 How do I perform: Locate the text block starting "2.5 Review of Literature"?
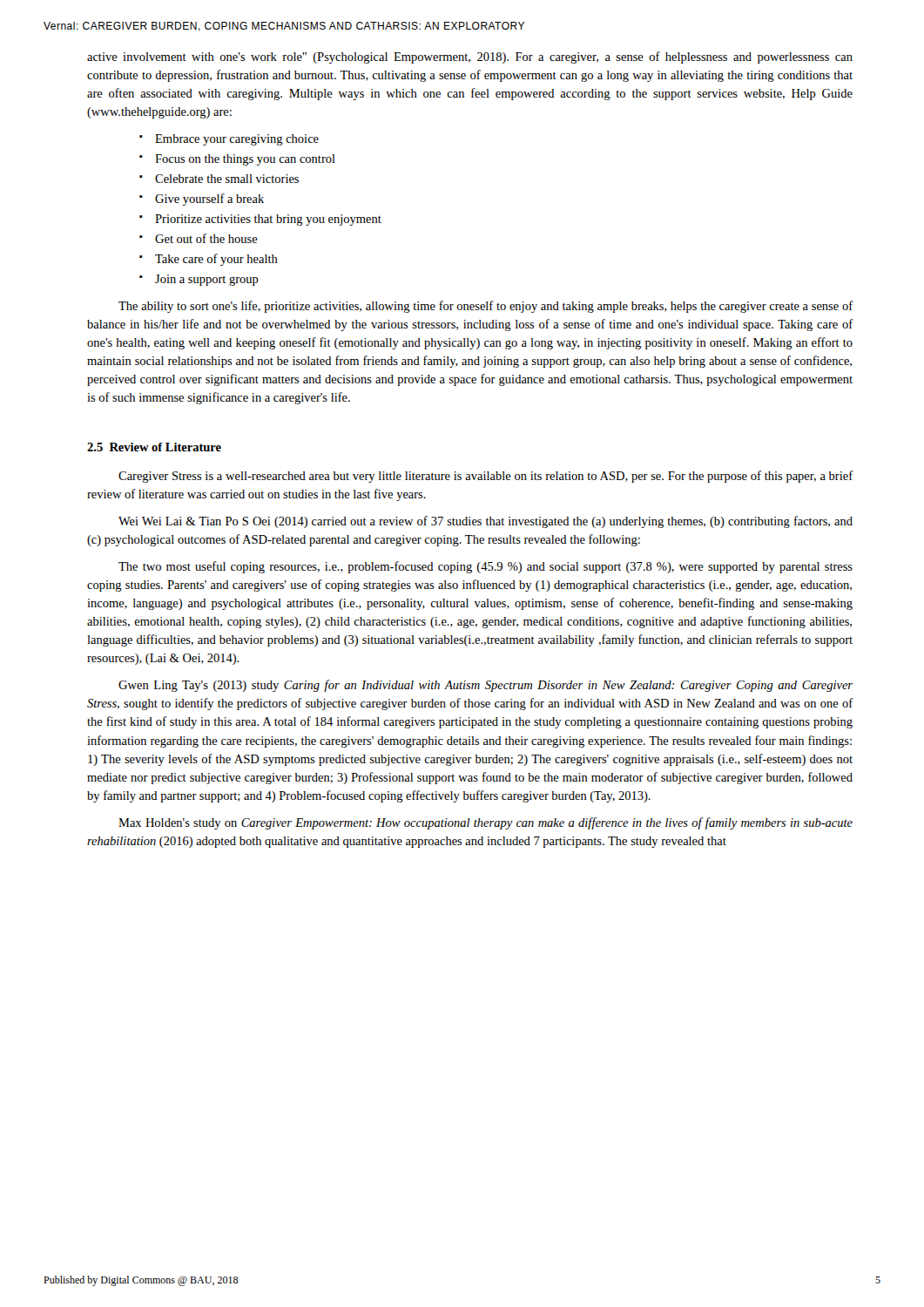[154, 447]
